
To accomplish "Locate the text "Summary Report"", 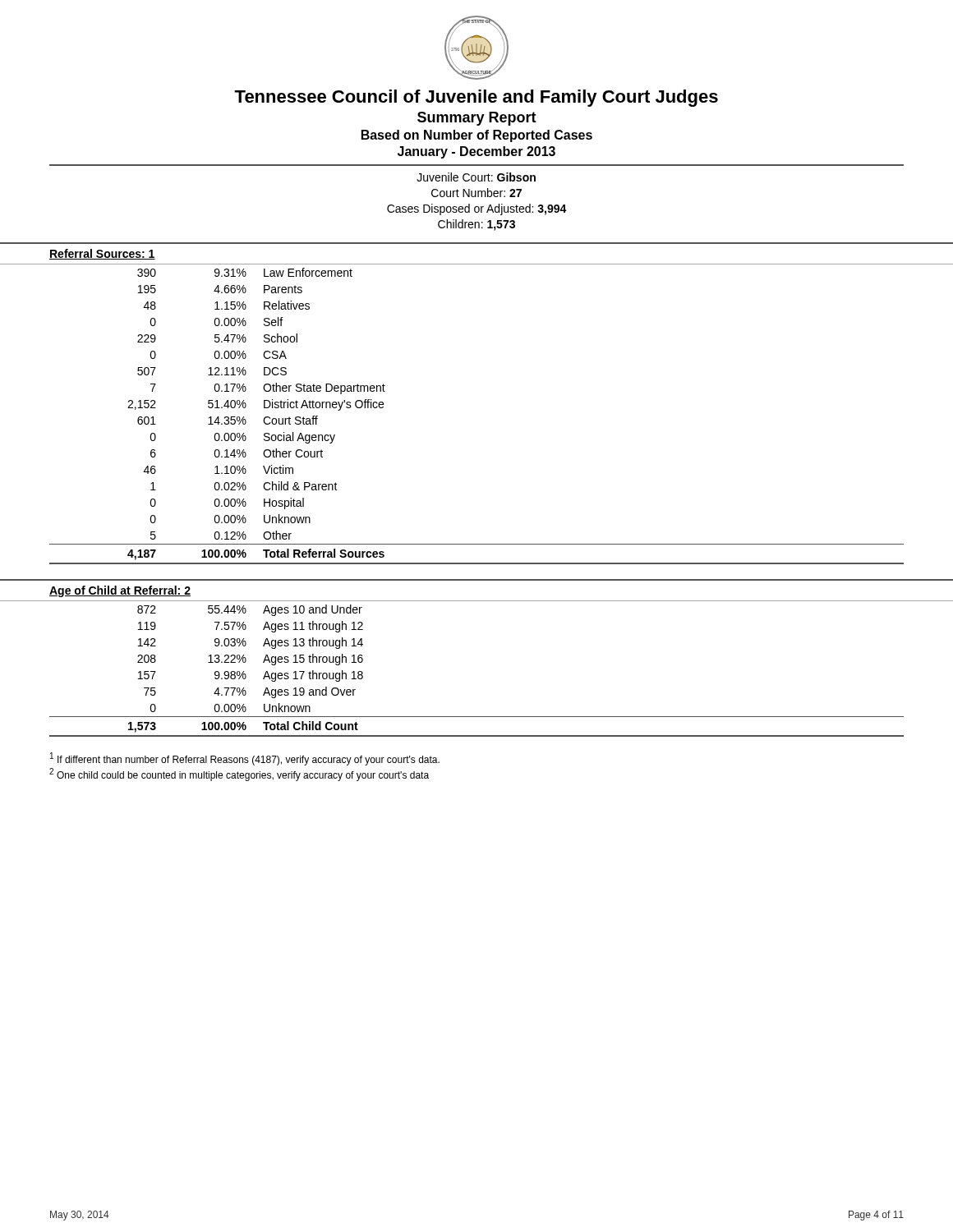I will click(x=476, y=117).
